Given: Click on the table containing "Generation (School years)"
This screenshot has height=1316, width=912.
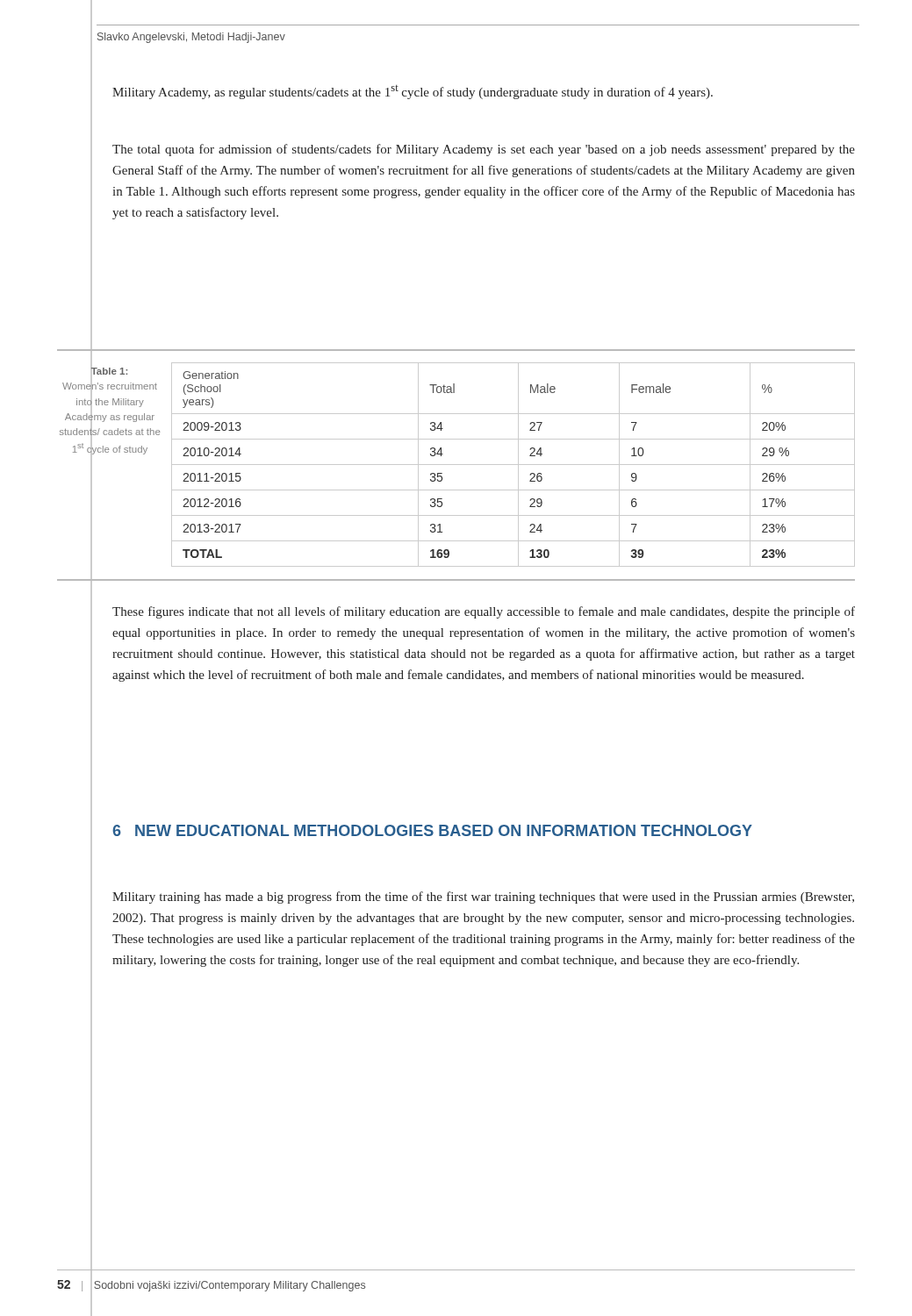Looking at the screenshot, I should click(513, 465).
